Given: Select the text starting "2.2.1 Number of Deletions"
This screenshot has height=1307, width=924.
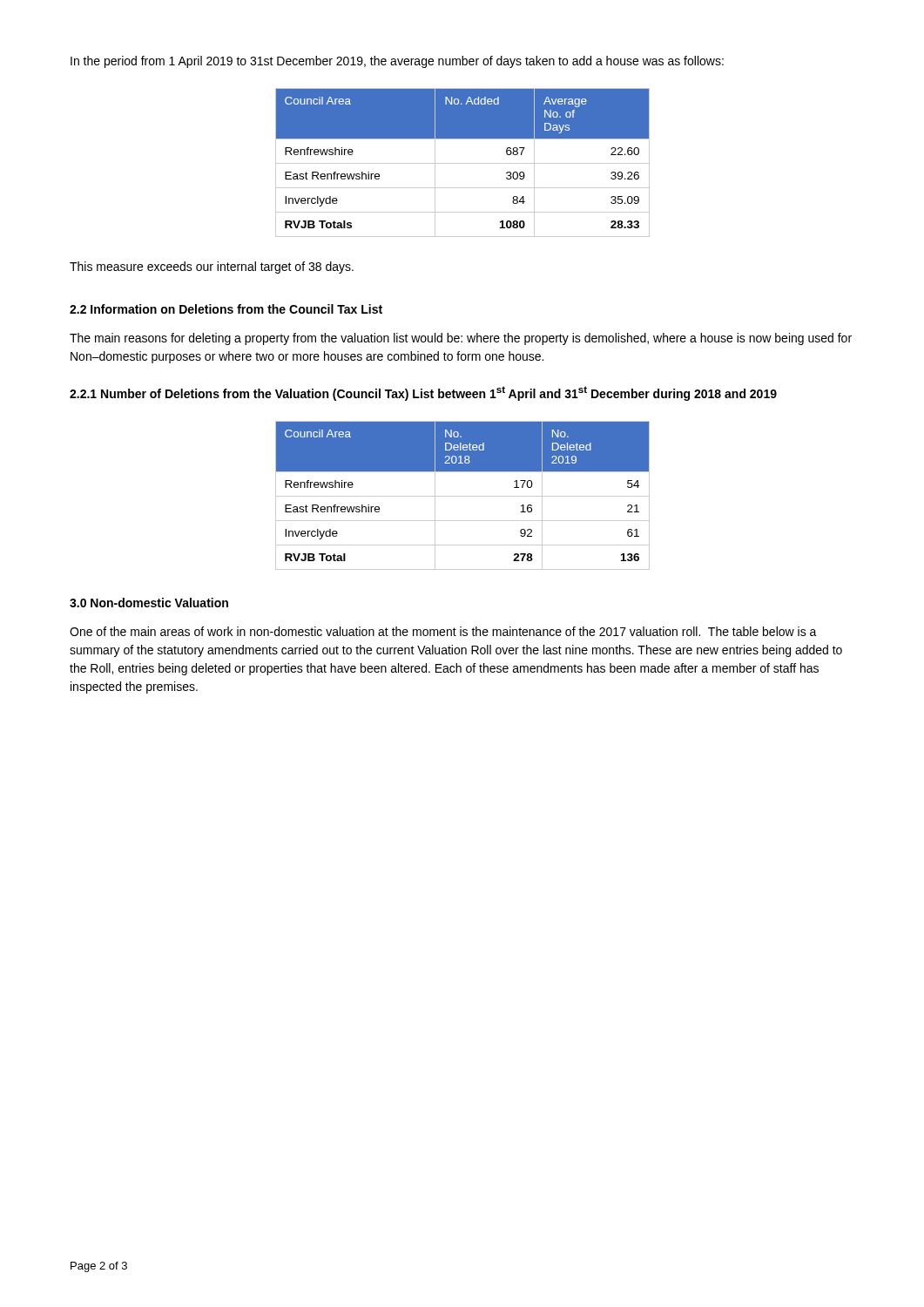Looking at the screenshot, I should point(462,392).
